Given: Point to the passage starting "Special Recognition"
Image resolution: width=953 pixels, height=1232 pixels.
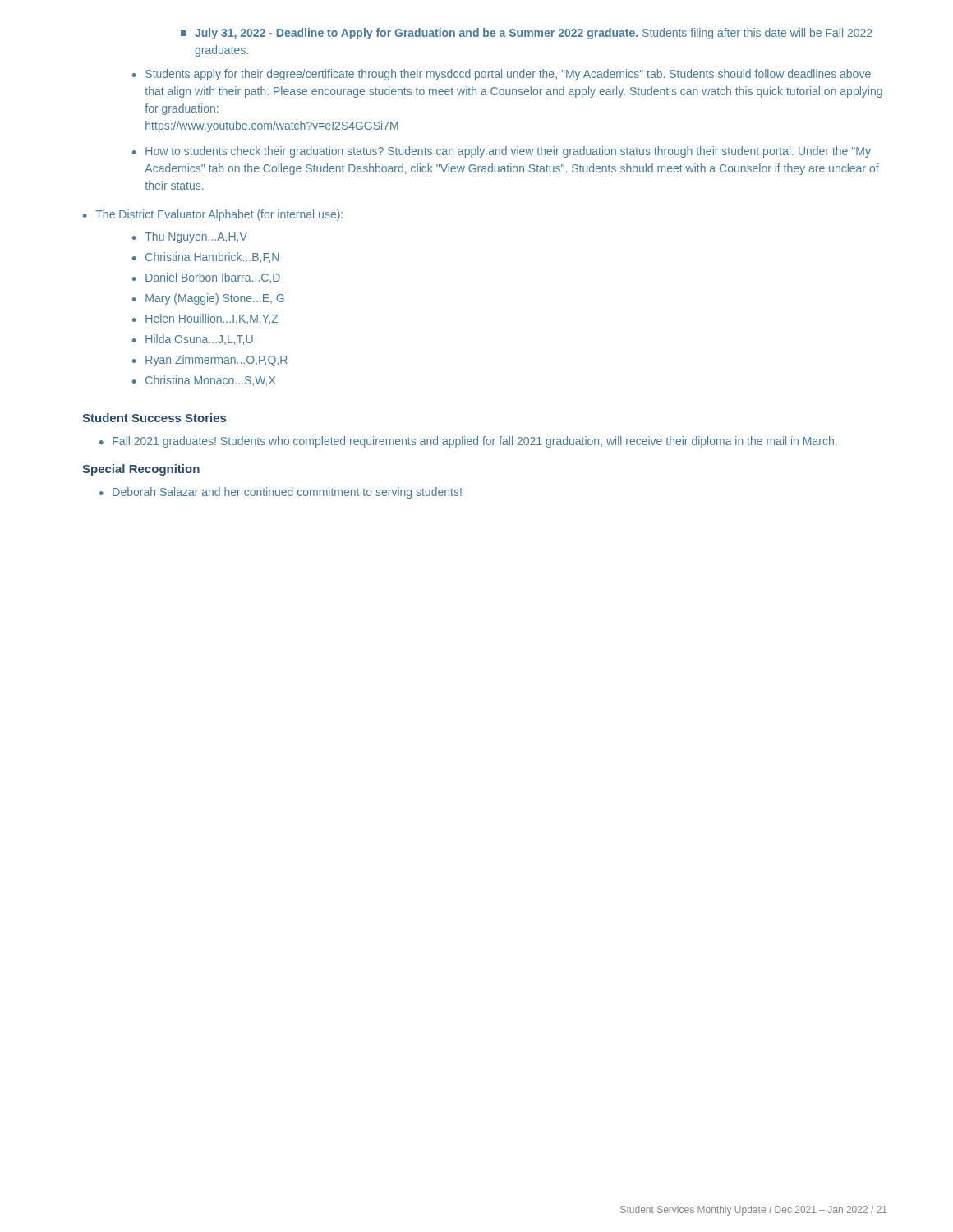Looking at the screenshot, I should (x=141, y=469).
